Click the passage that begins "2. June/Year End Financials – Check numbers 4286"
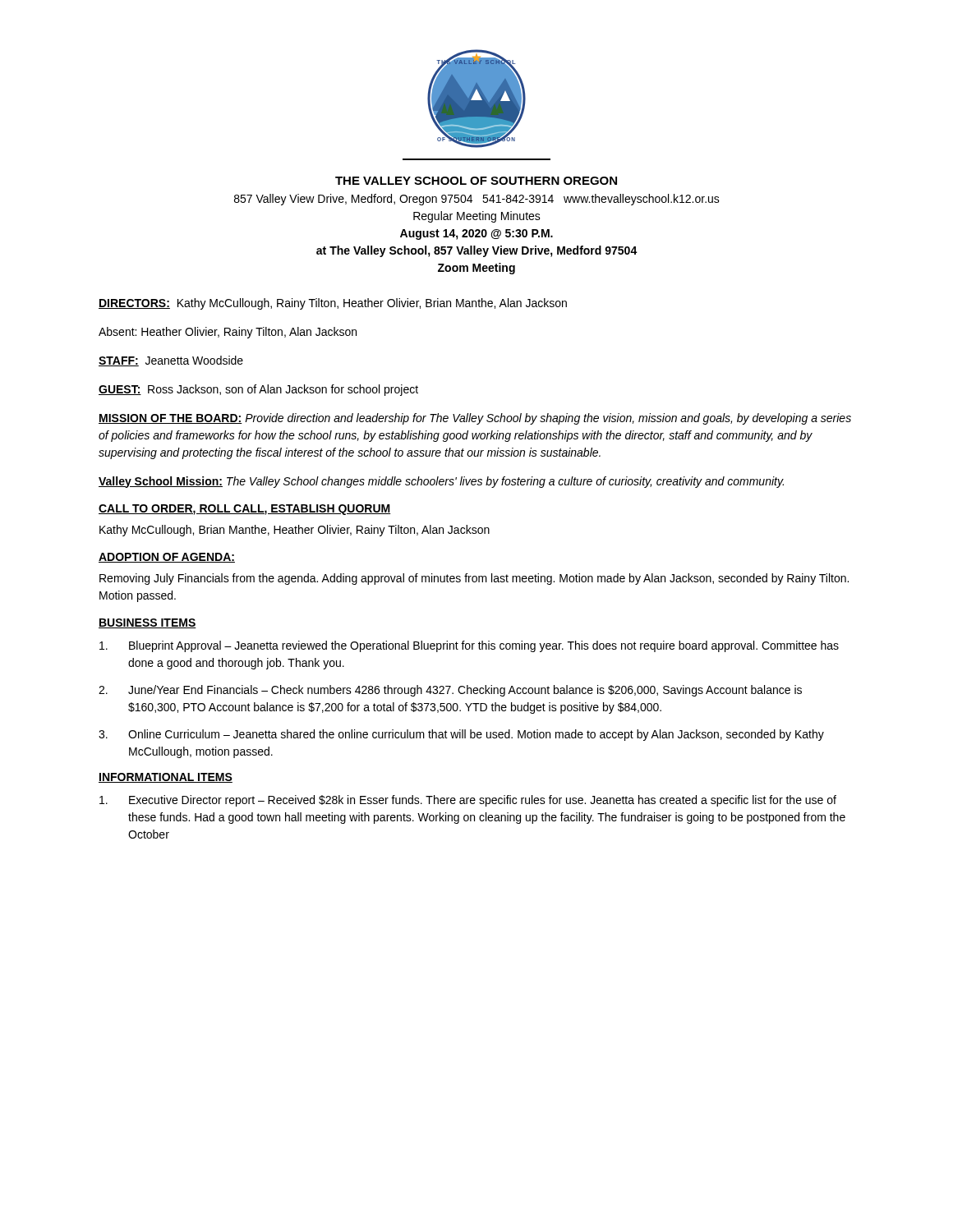 click(476, 699)
